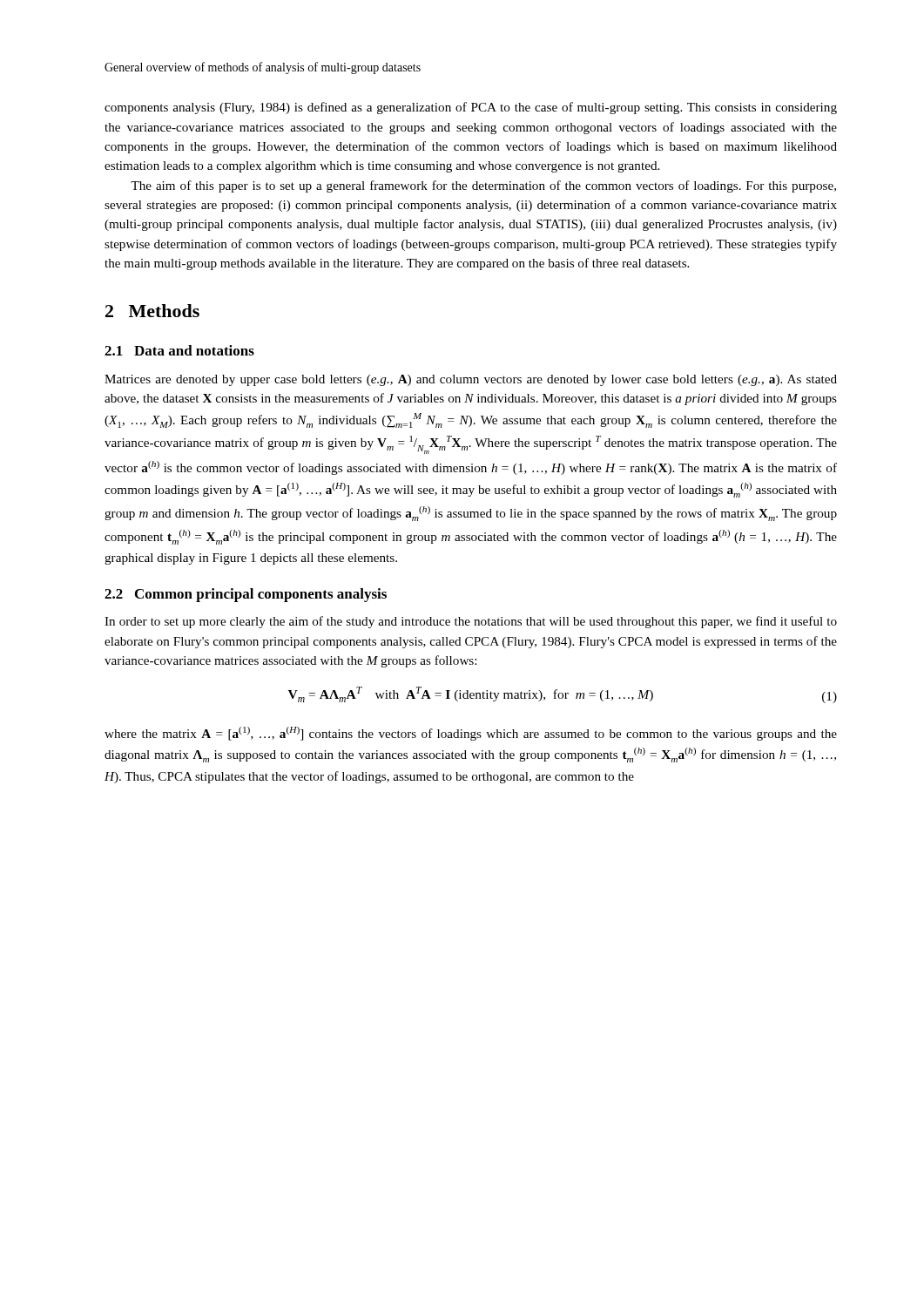The height and width of the screenshot is (1307, 924).
Task: Locate the section header that opens with "2.2 Common principal components"
Action: (246, 595)
